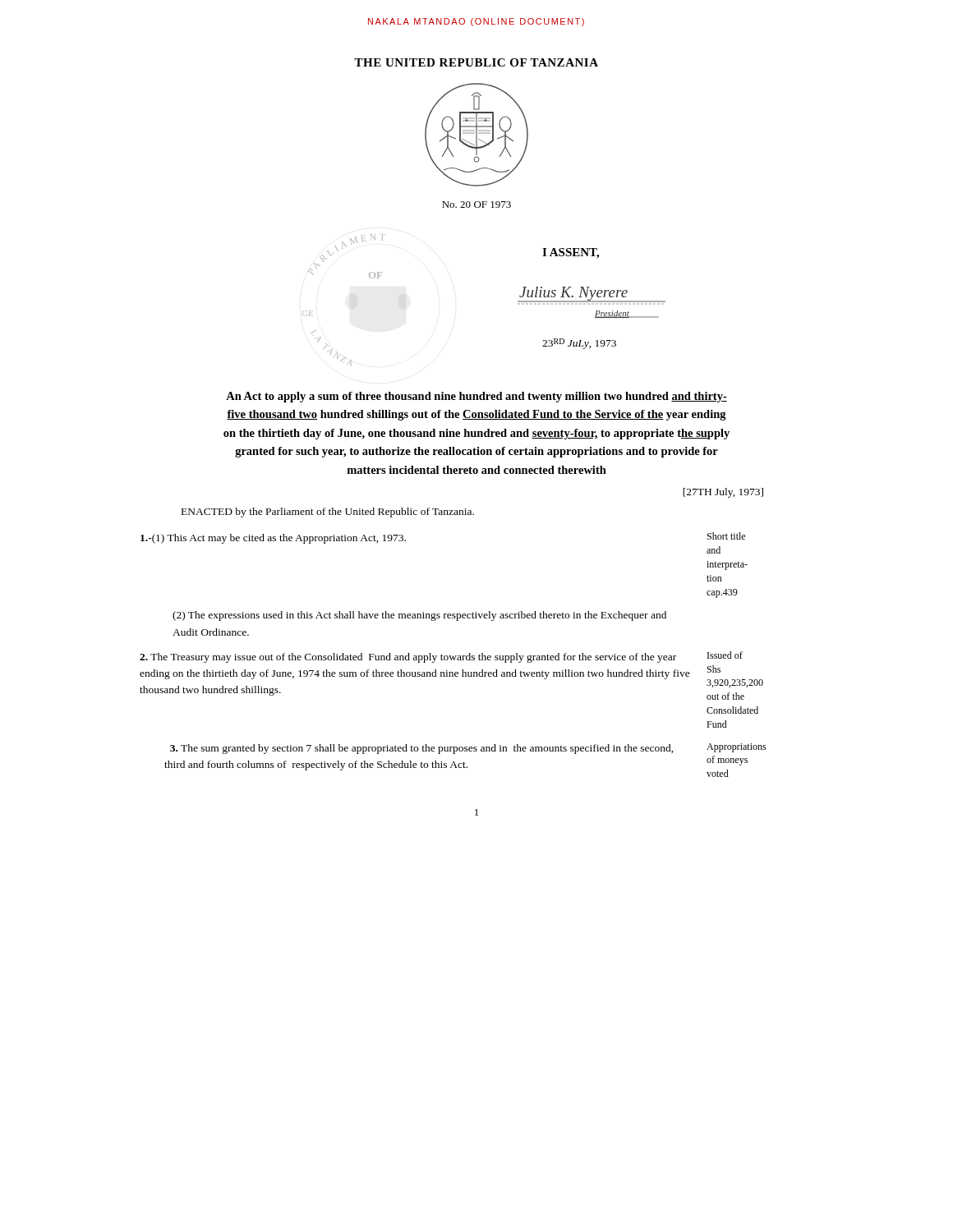Select the element starting "The Treasury may issue out of the Consolidated"
Image resolution: width=953 pixels, height=1232 pixels.
(x=415, y=673)
